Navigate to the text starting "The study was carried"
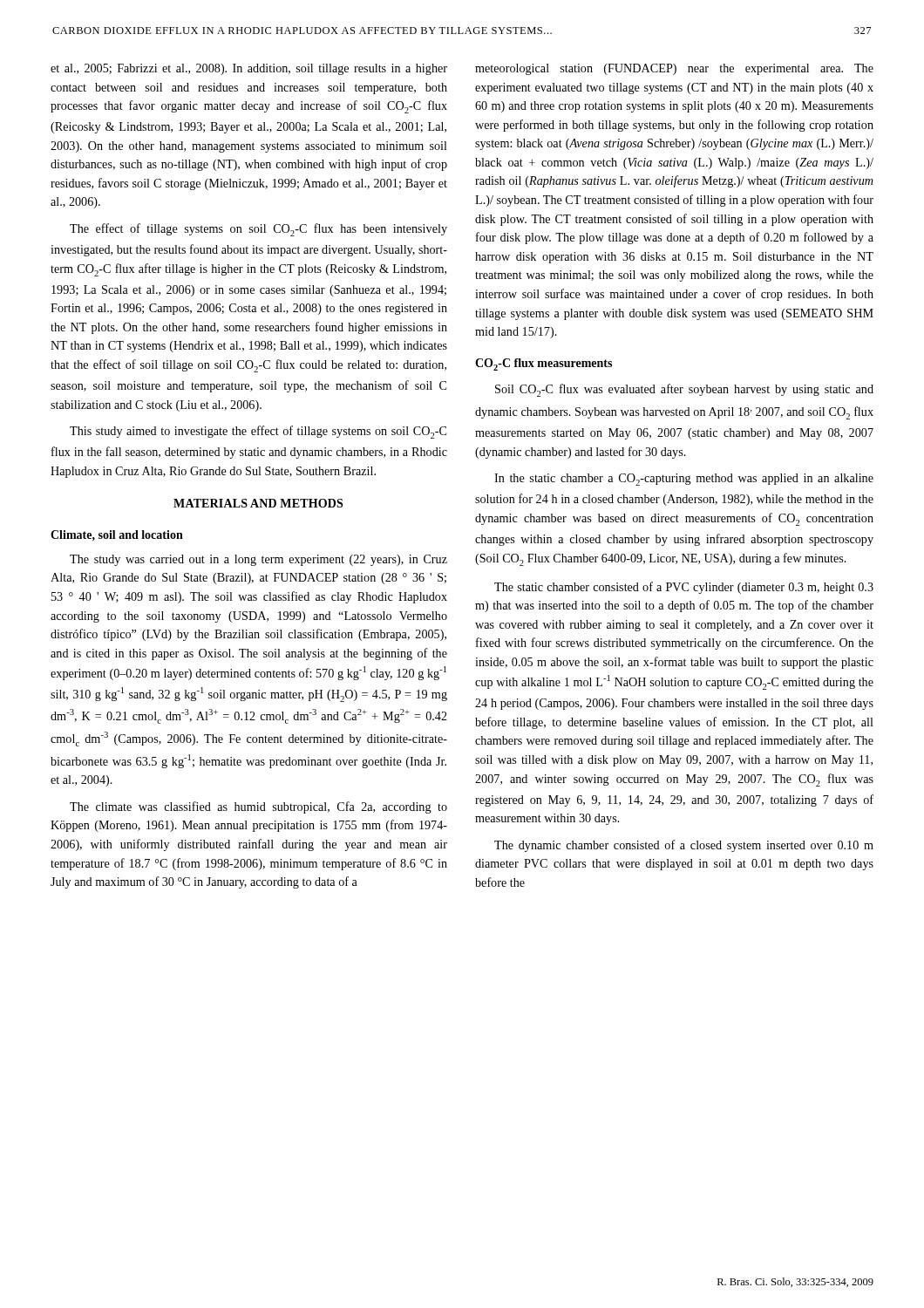The width and height of the screenshot is (924, 1308). point(249,670)
